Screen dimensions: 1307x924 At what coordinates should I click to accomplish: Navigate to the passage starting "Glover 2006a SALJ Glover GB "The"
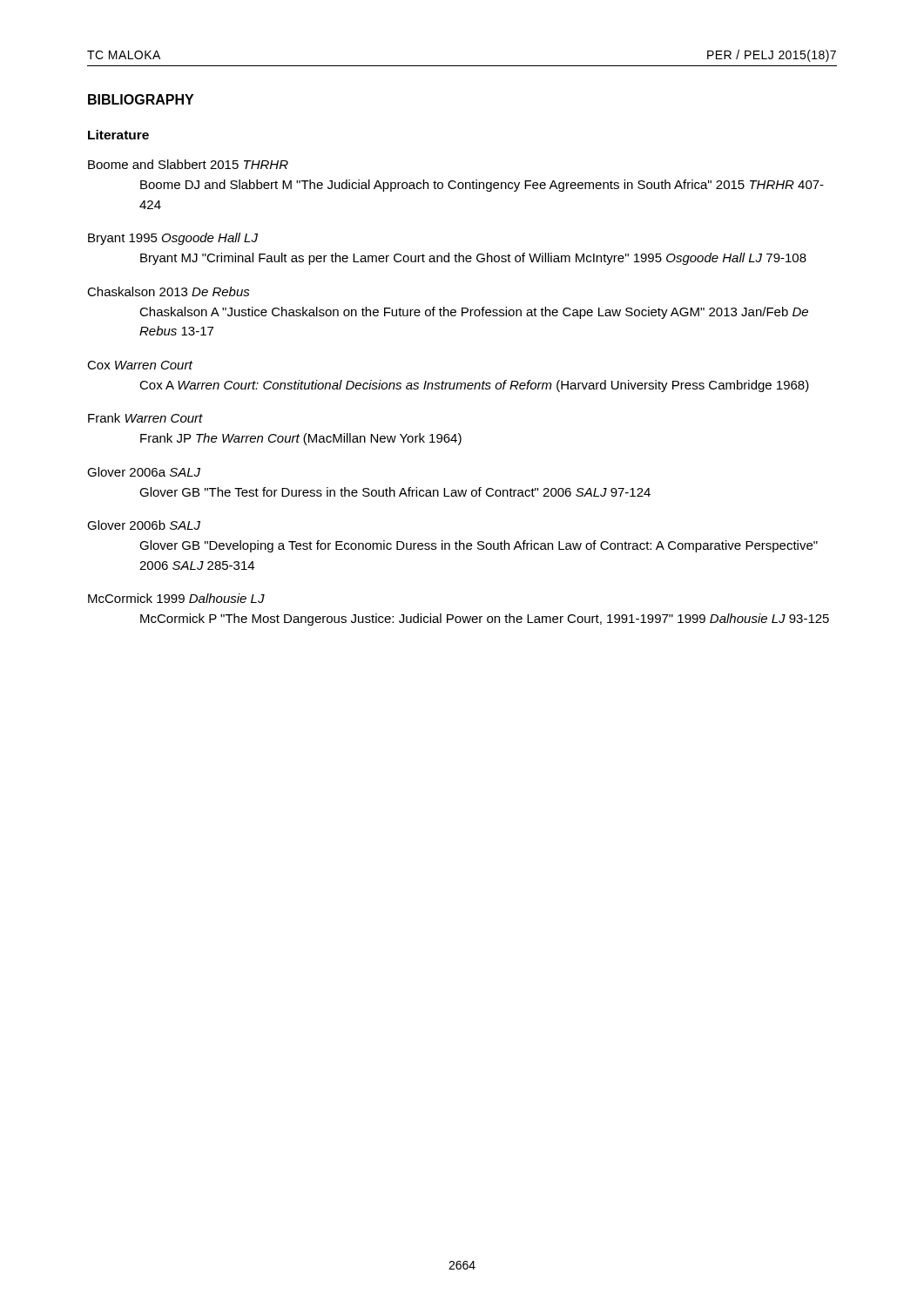(x=462, y=483)
